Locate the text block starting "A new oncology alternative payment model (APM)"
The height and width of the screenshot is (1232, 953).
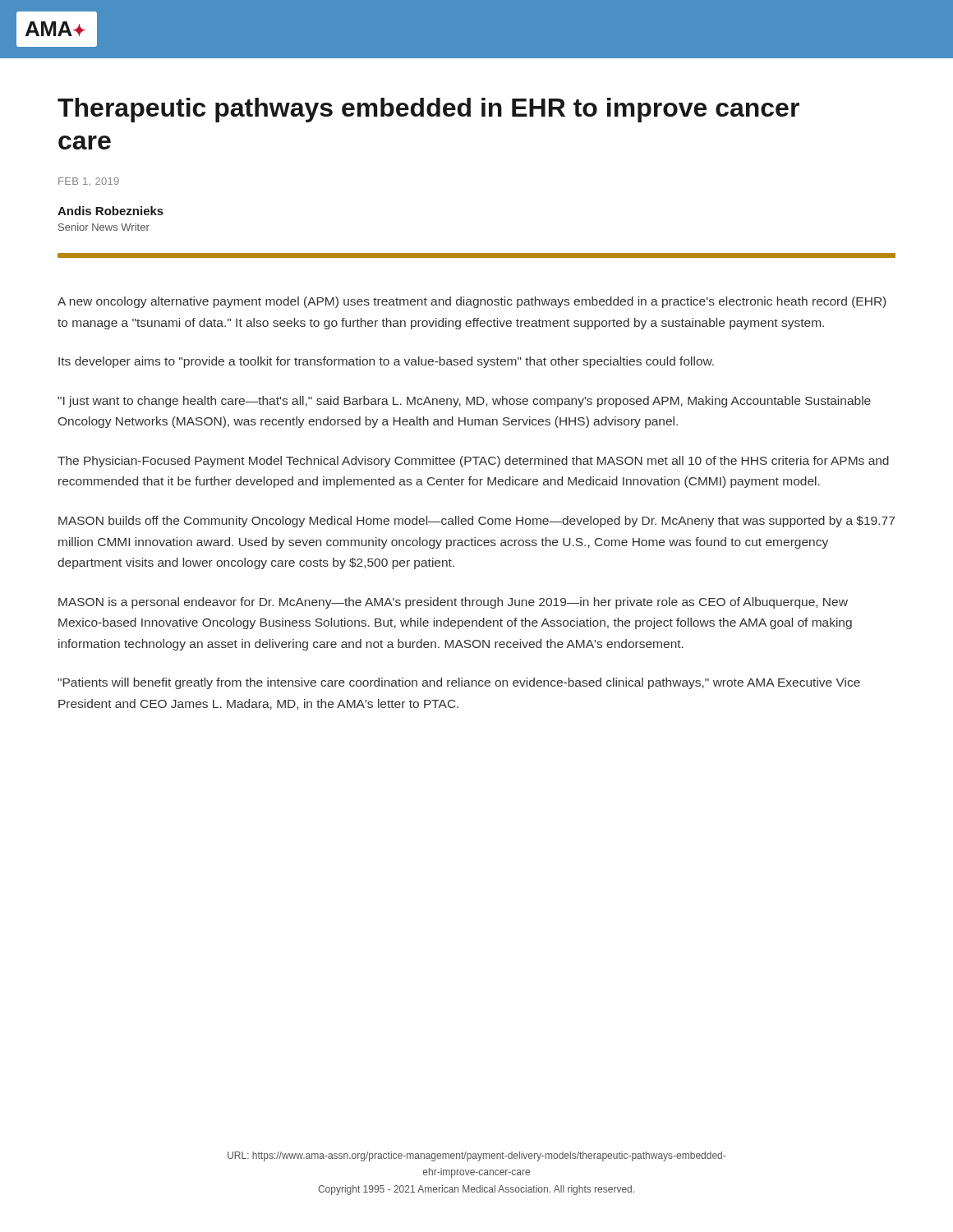pyautogui.click(x=476, y=312)
